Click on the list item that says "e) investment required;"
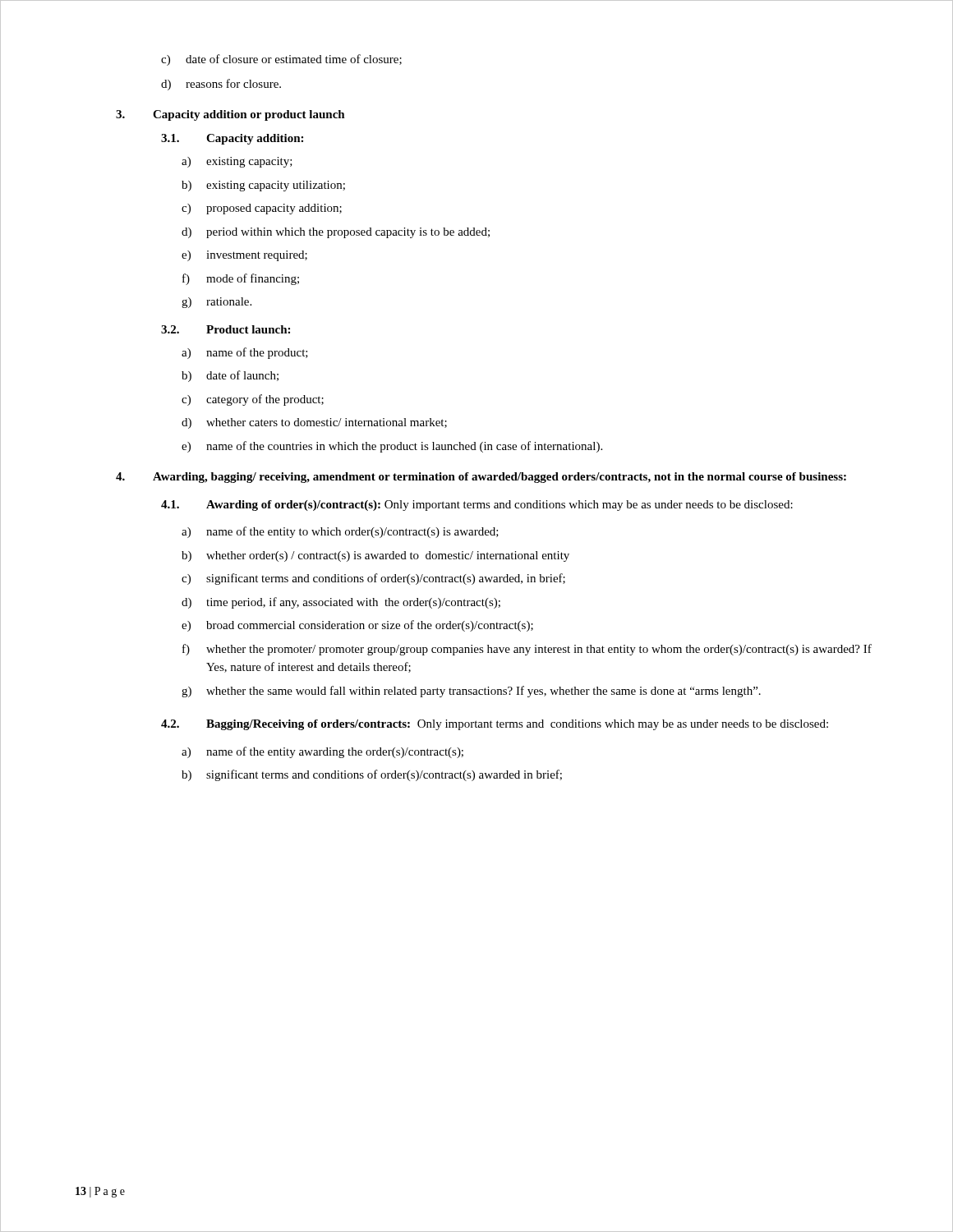 pyautogui.click(x=244, y=256)
